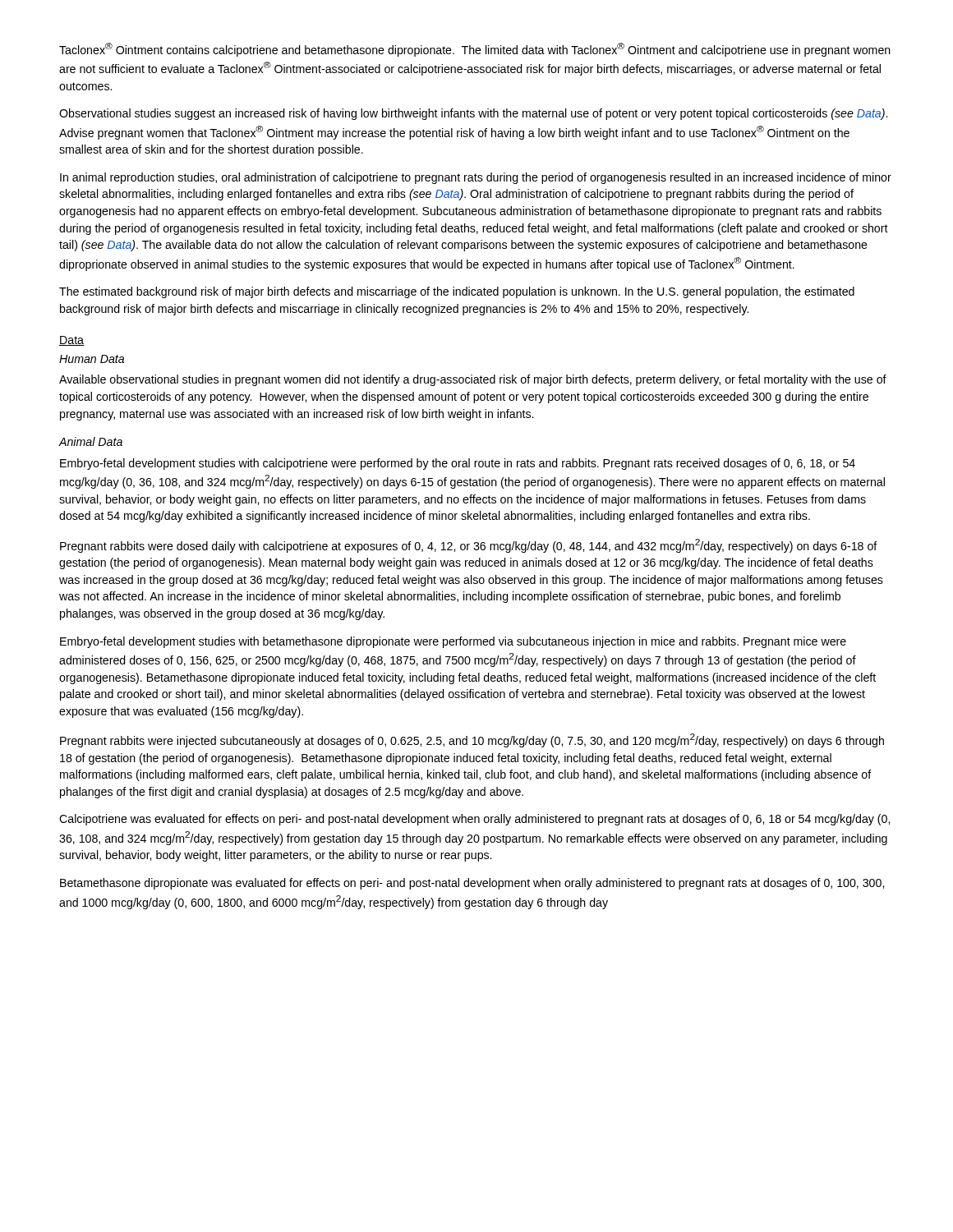Navigate to the element starting "Calcipotriene was evaluated"
Viewport: 953px width, 1232px height.
pos(475,837)
